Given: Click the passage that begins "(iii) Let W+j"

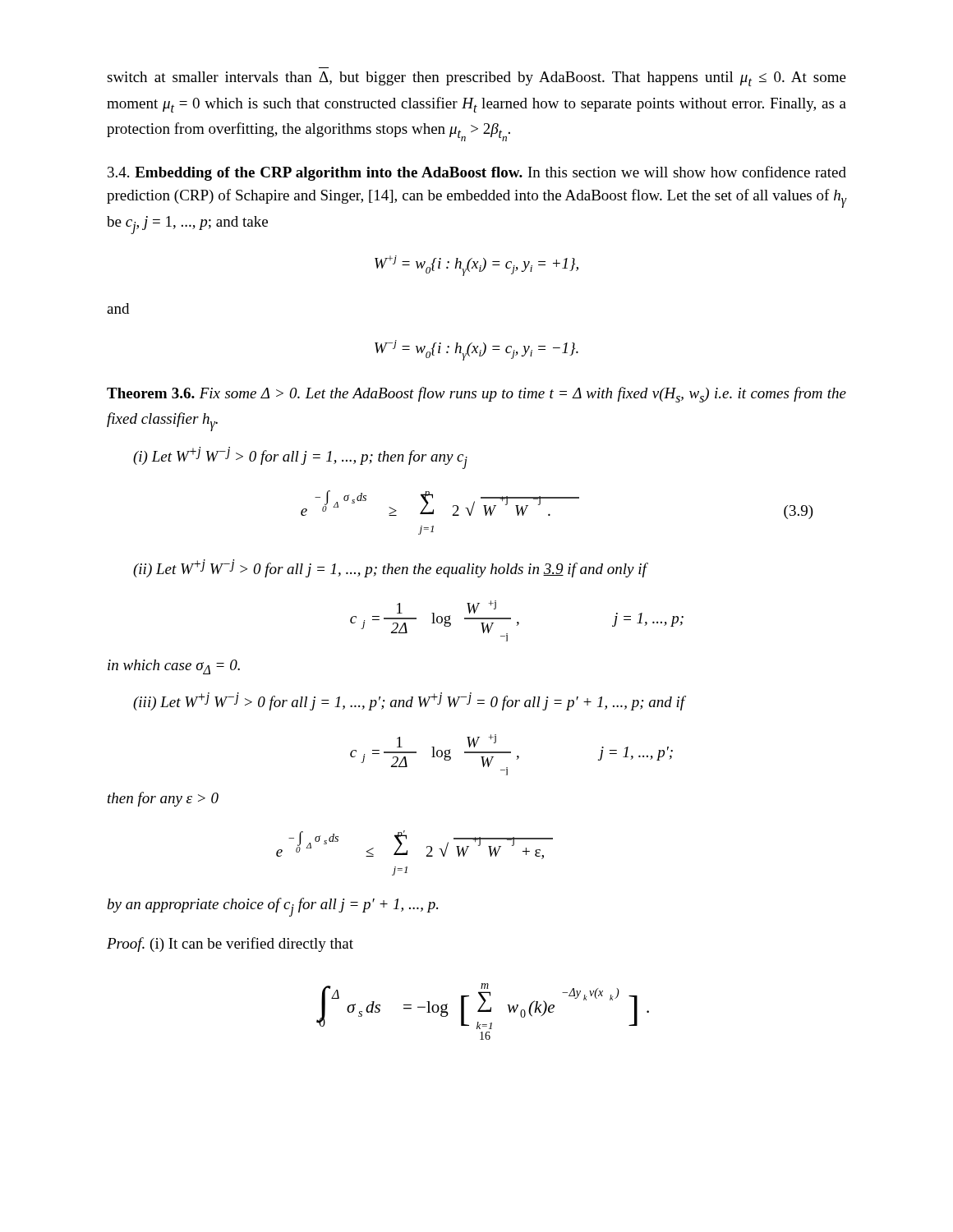Looking at the screenshot, I should 490,701.
